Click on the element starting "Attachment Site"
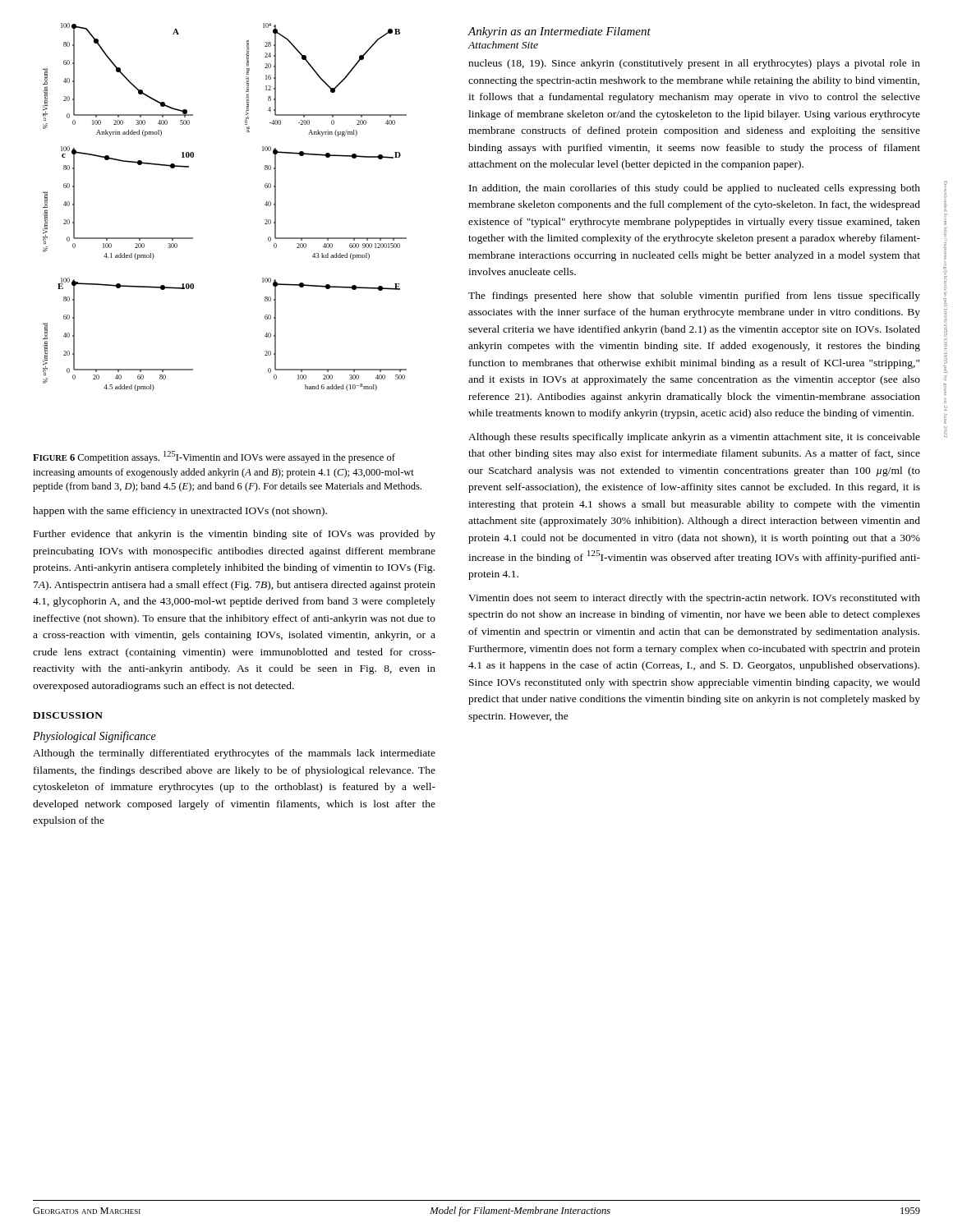 (503, 45)
